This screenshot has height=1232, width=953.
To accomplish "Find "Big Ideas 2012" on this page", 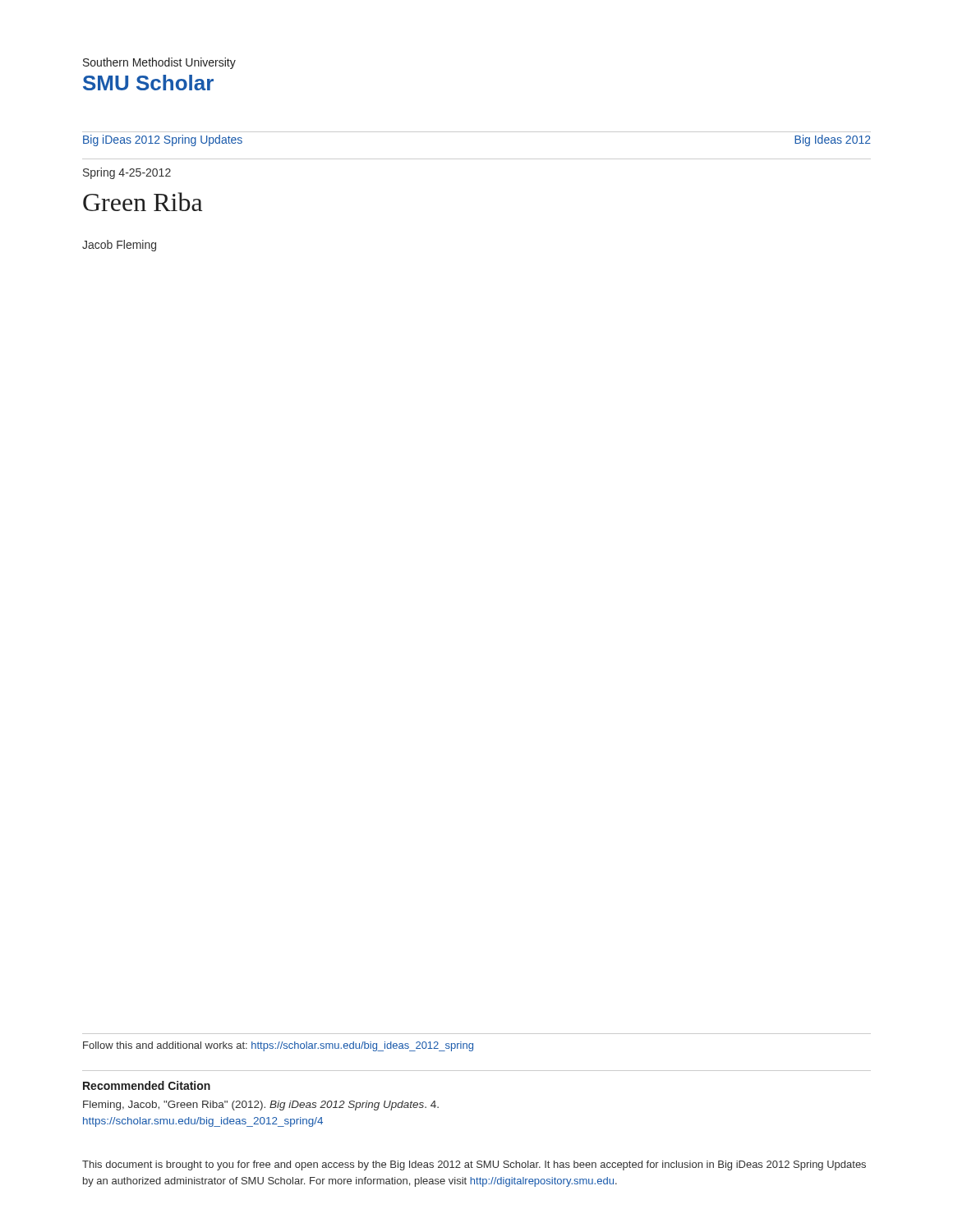I will coord(832,140).
